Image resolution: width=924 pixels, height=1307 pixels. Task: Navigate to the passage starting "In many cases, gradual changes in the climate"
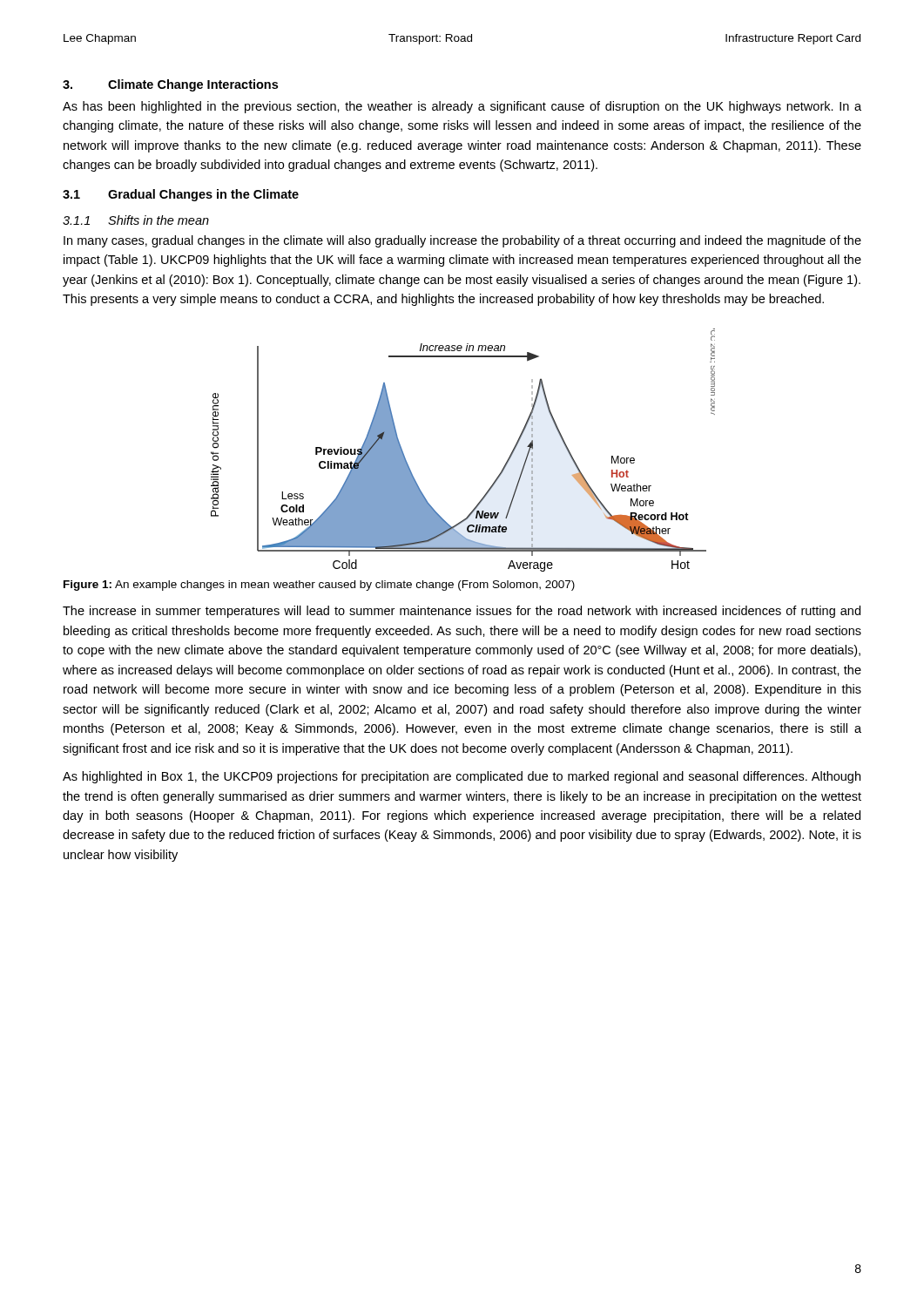pyautogui.click(x=462, y=270)
